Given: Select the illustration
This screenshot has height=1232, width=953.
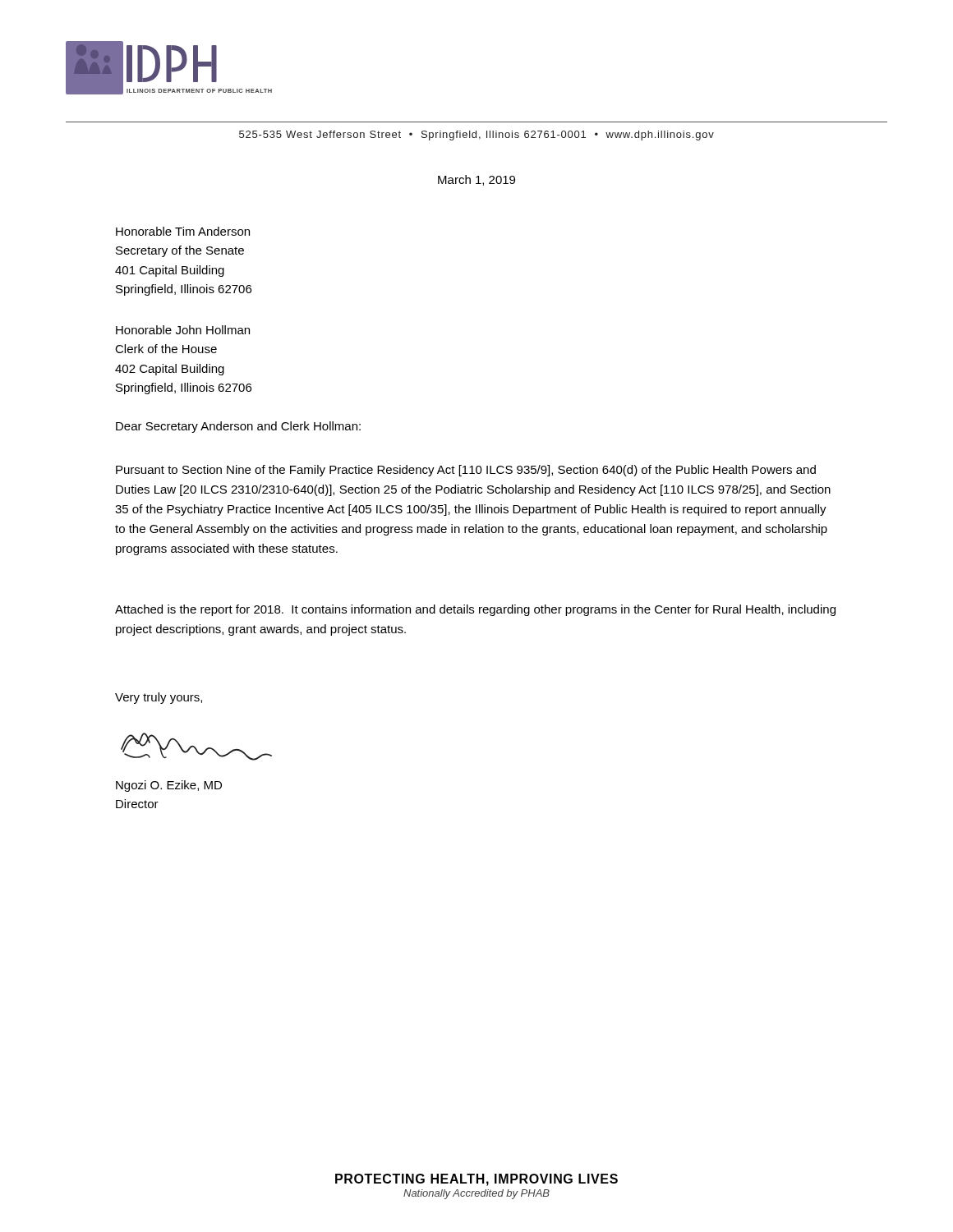Looking at the screenshot, I should (x=197, y=741).
